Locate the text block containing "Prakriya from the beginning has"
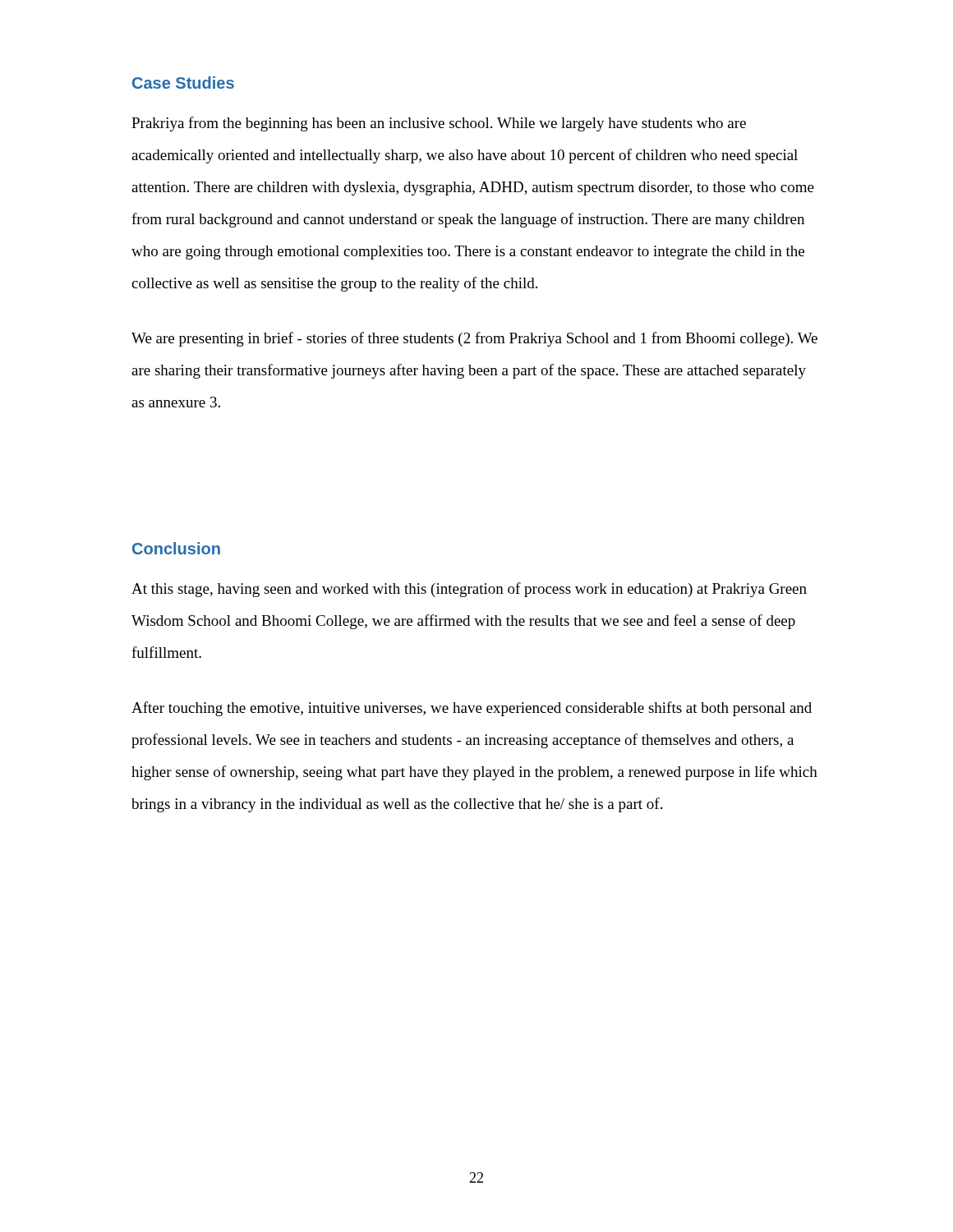 pyautogui.click(x=473, y=203)
